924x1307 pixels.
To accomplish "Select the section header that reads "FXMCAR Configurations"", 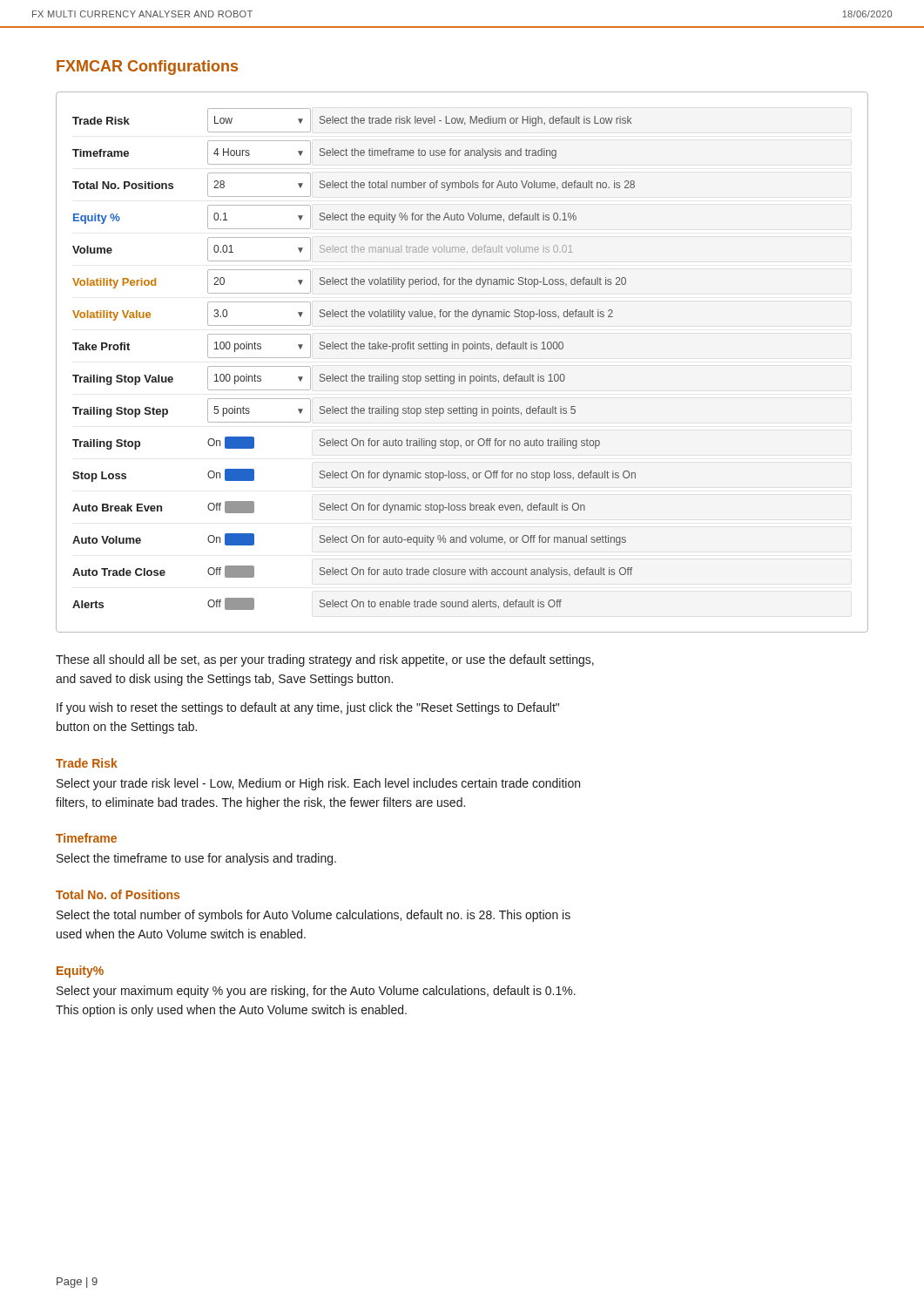I will click(147, 66).
